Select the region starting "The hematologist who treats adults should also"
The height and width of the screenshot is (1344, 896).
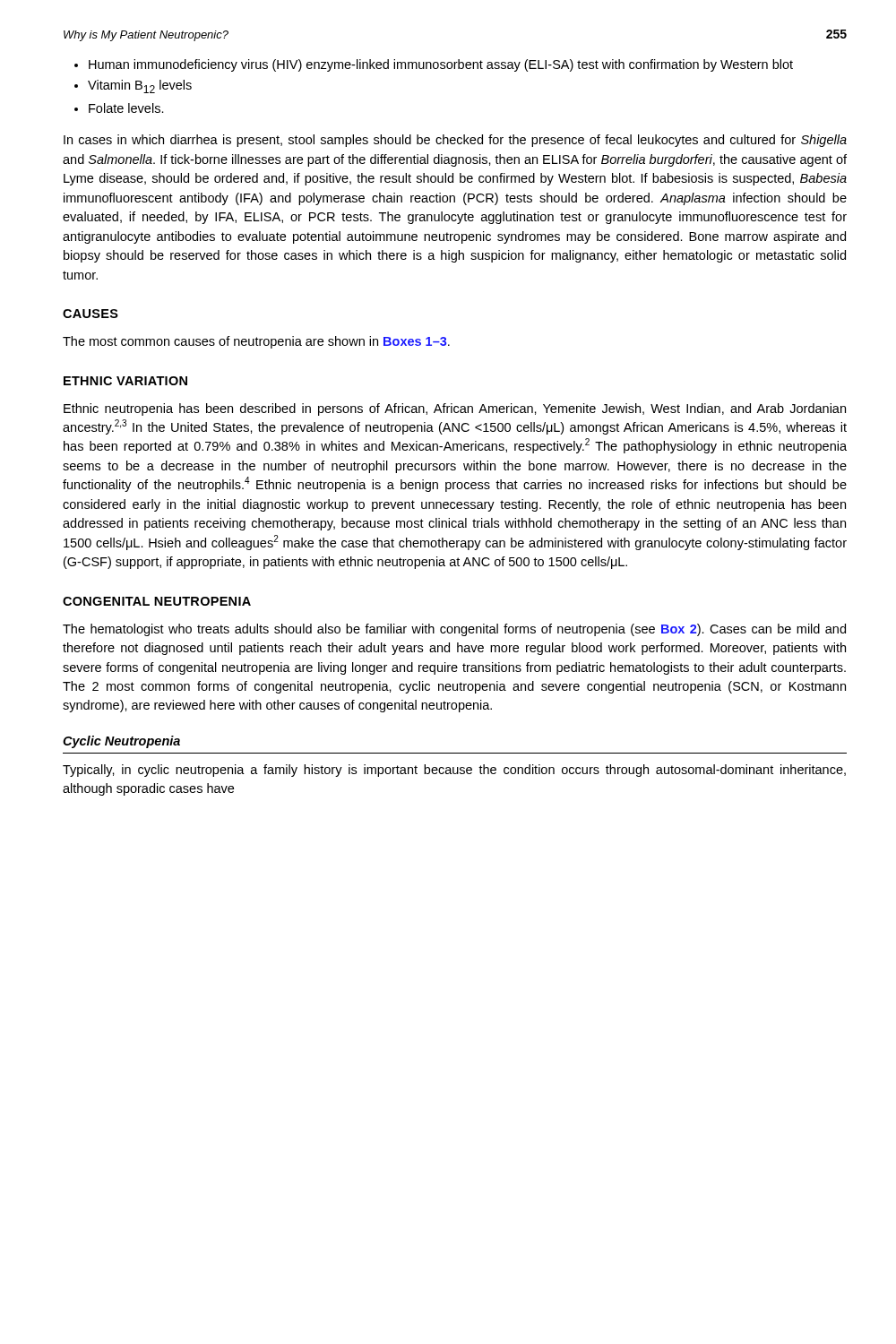[455, 667]
